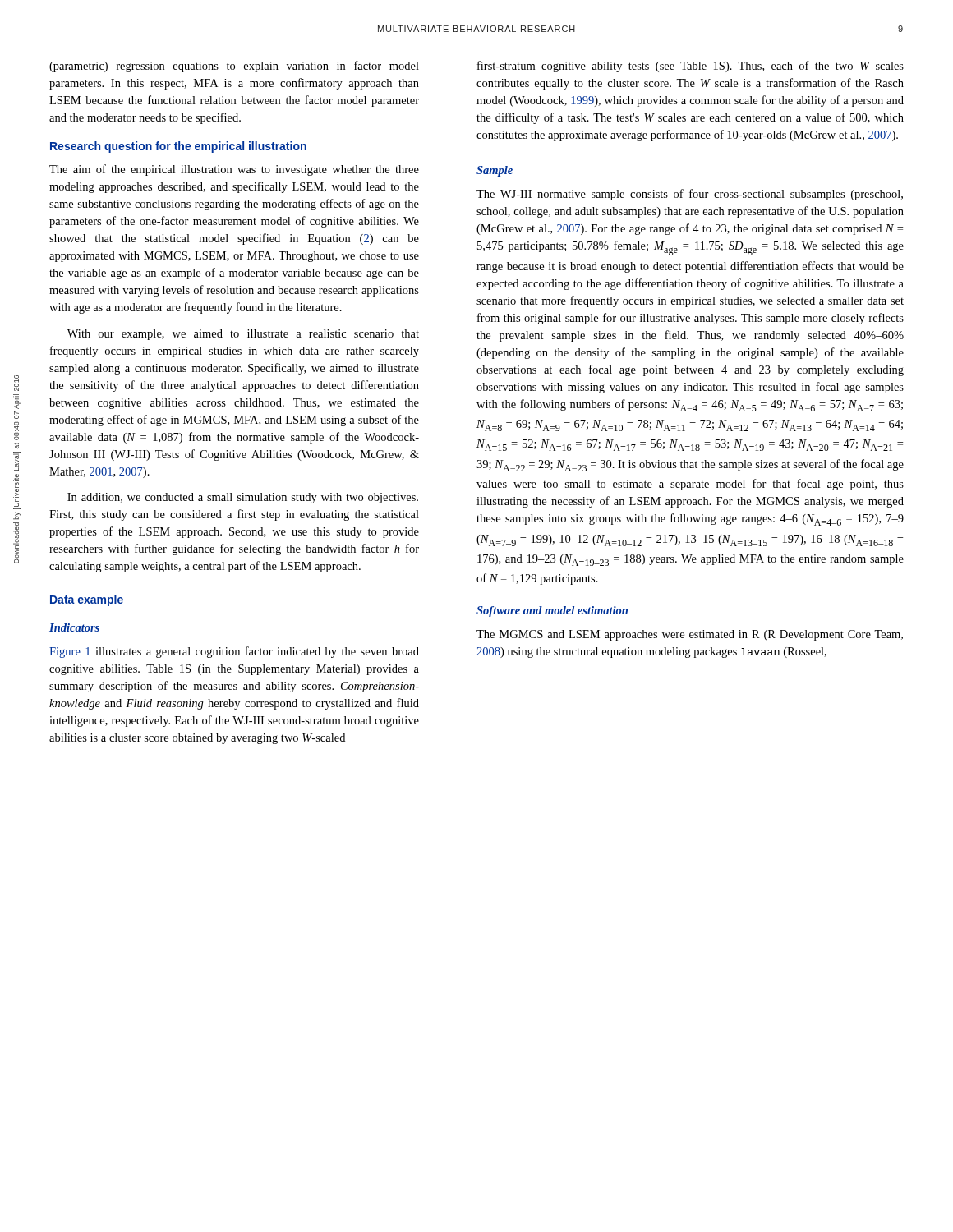Navigate to the element starting "With our example, we aimed to"
This screenshot has width=953, height=1232.
[x=234, y=402]
